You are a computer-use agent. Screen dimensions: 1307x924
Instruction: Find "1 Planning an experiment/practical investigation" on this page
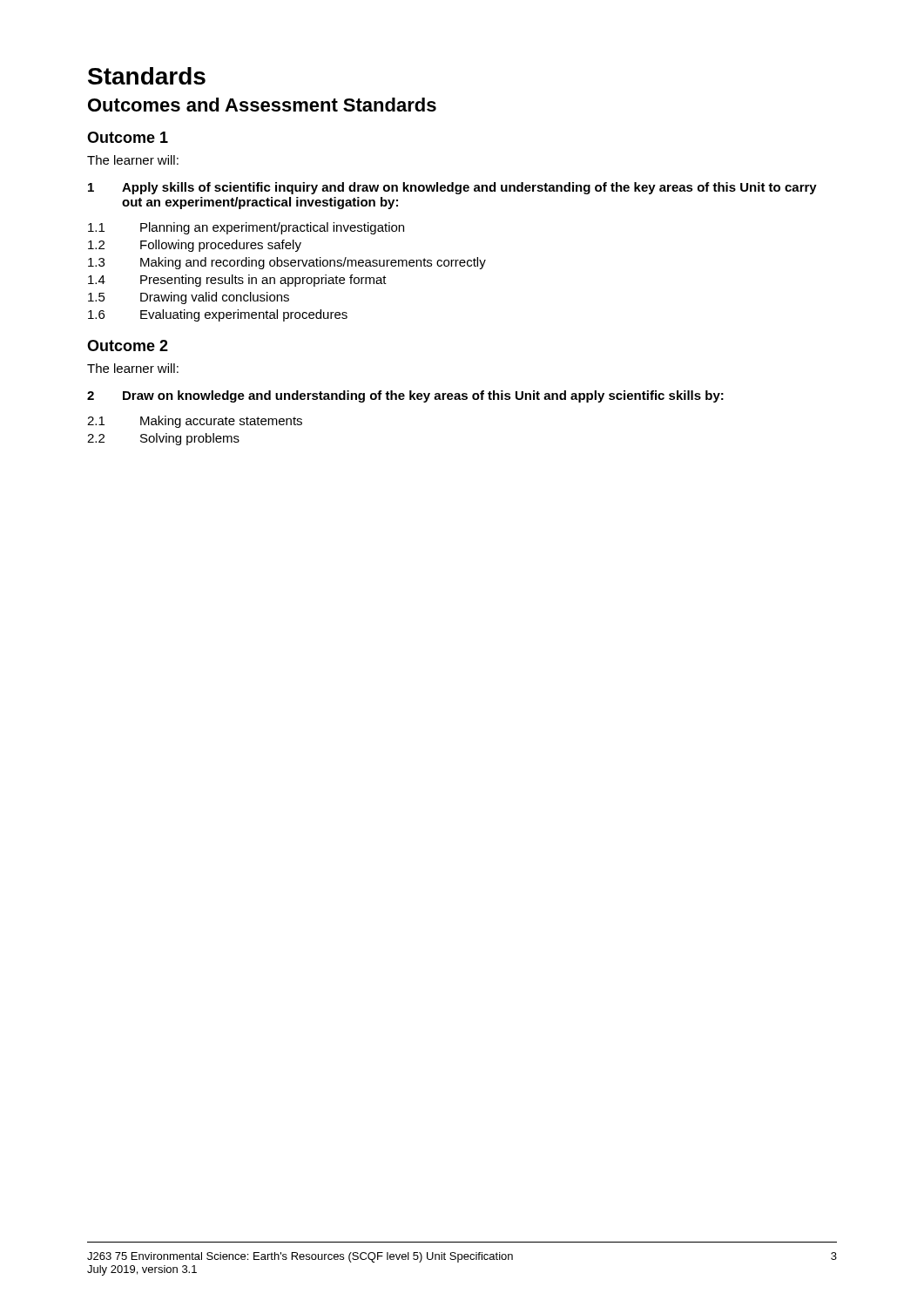[246, 228]
